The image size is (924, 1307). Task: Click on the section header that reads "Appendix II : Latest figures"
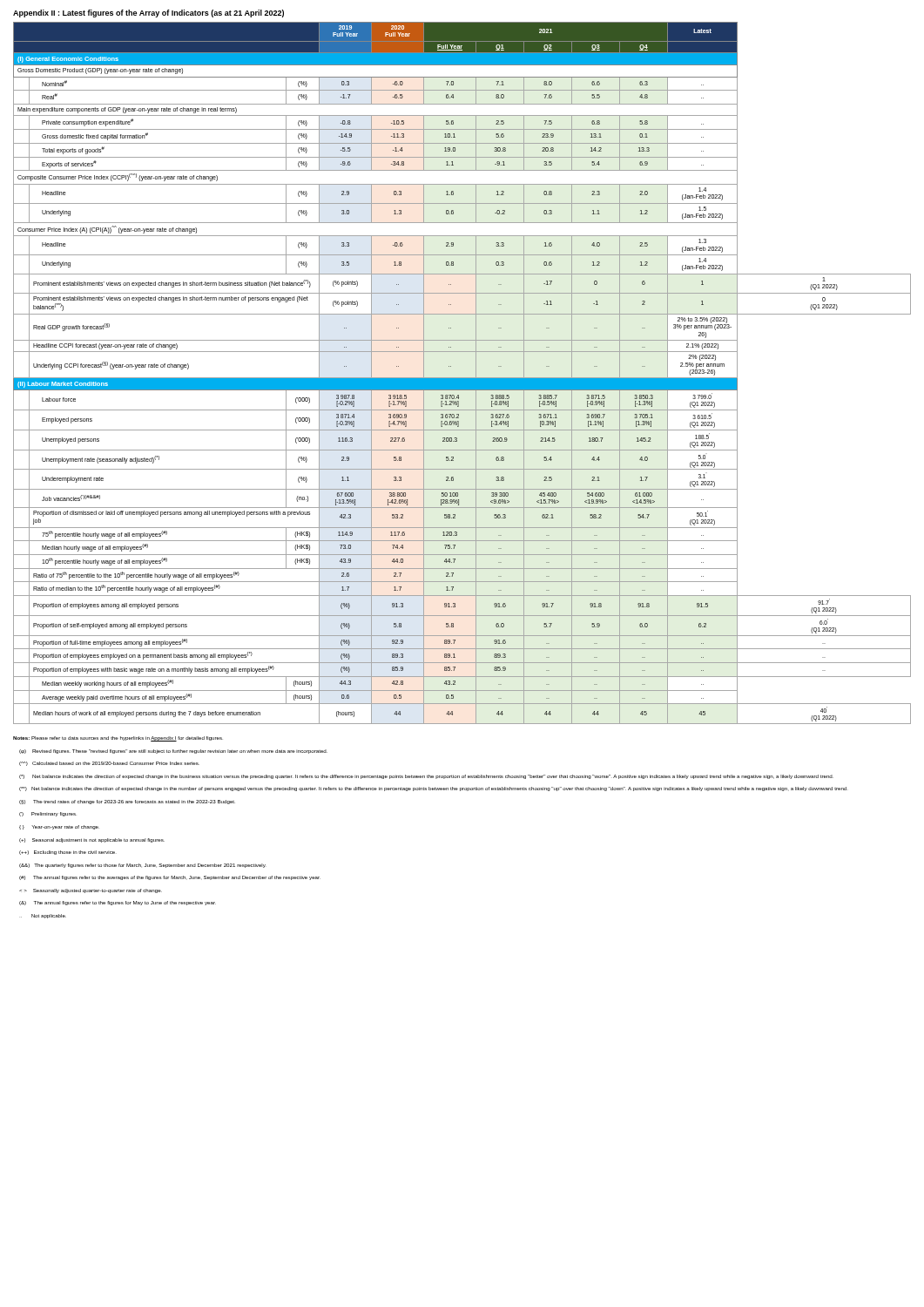[149, 13]
